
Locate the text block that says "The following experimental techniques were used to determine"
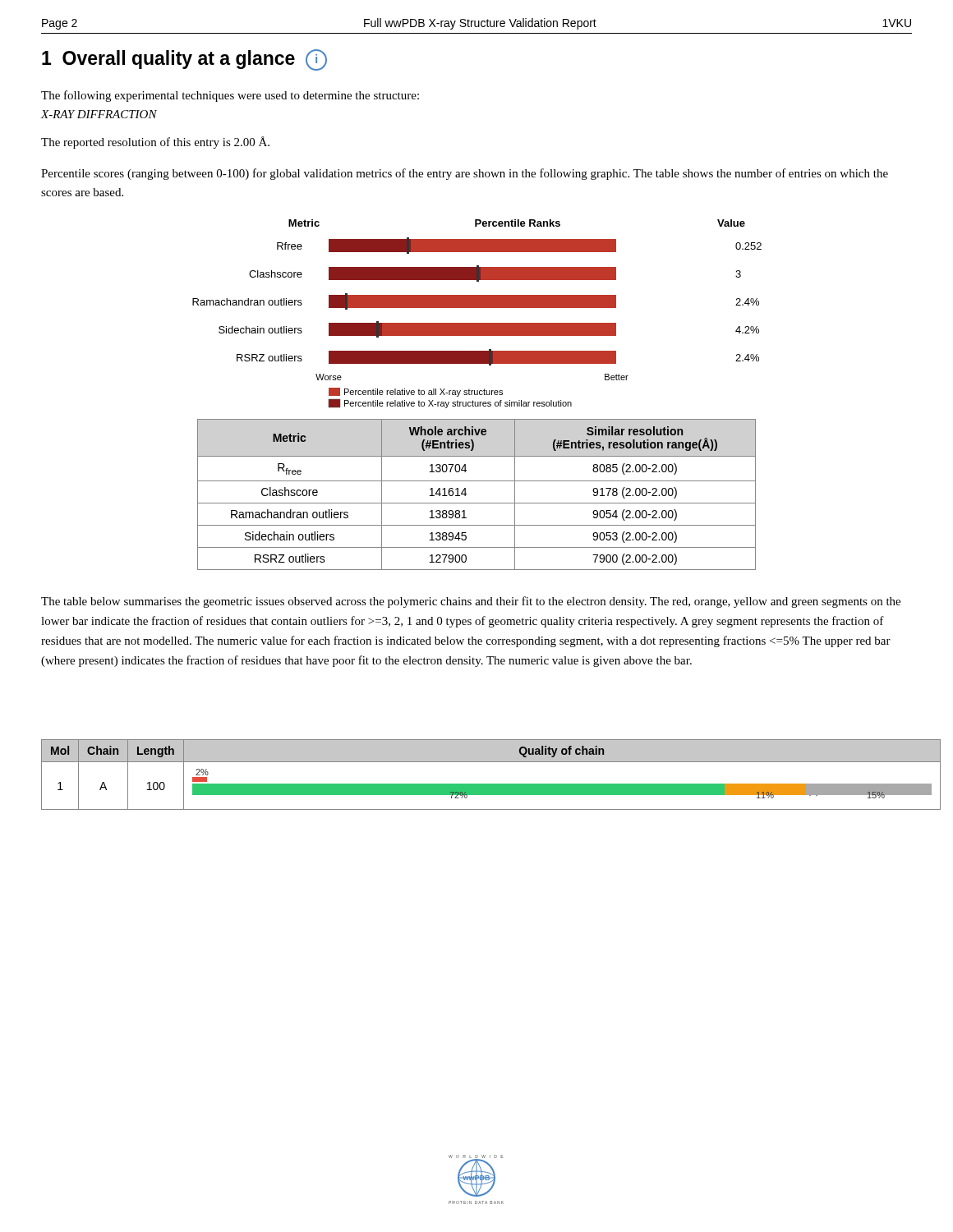pos(230,105)
